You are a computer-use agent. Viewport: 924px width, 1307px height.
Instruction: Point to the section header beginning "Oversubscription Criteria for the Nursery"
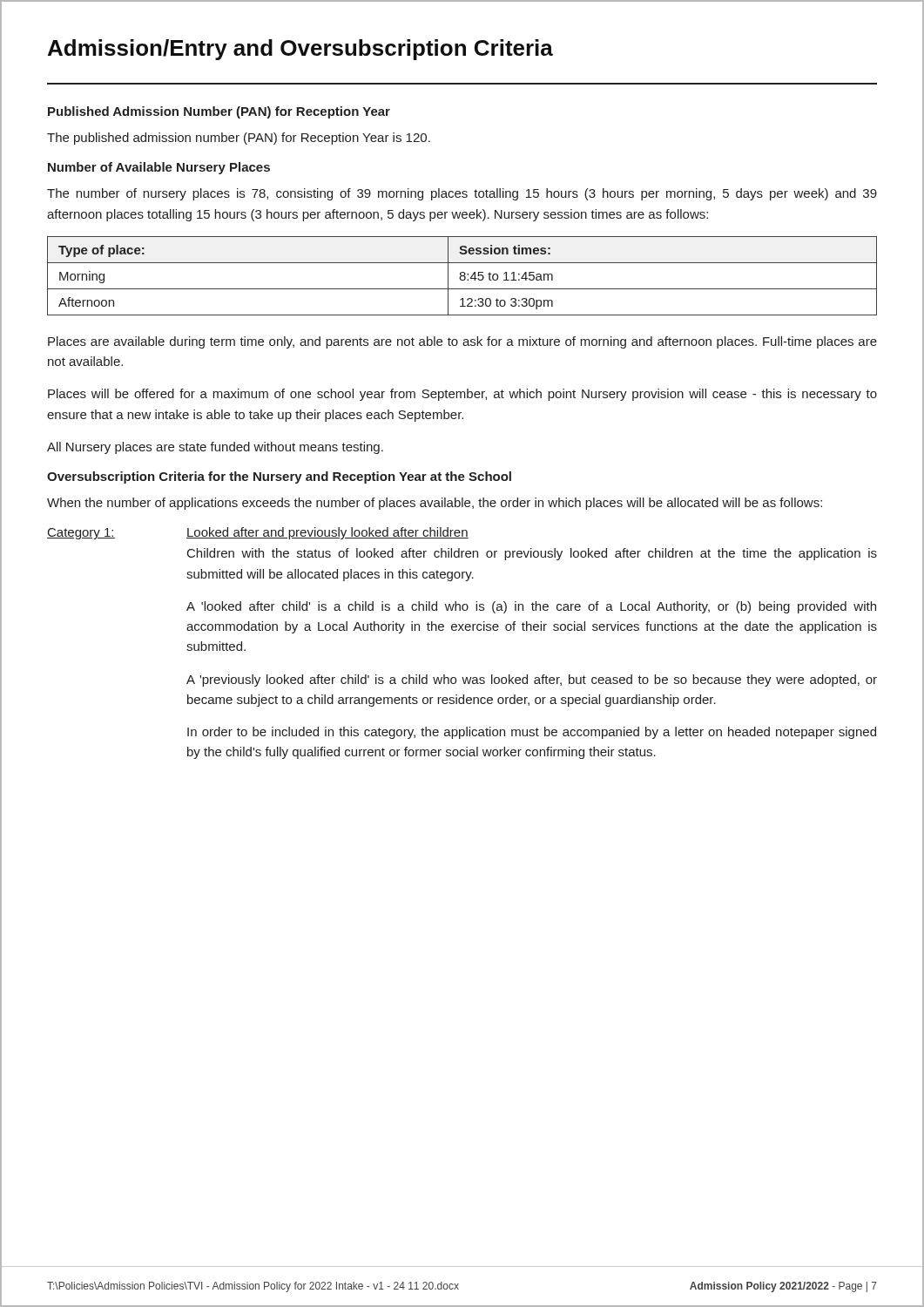click(x=280, y=476)
